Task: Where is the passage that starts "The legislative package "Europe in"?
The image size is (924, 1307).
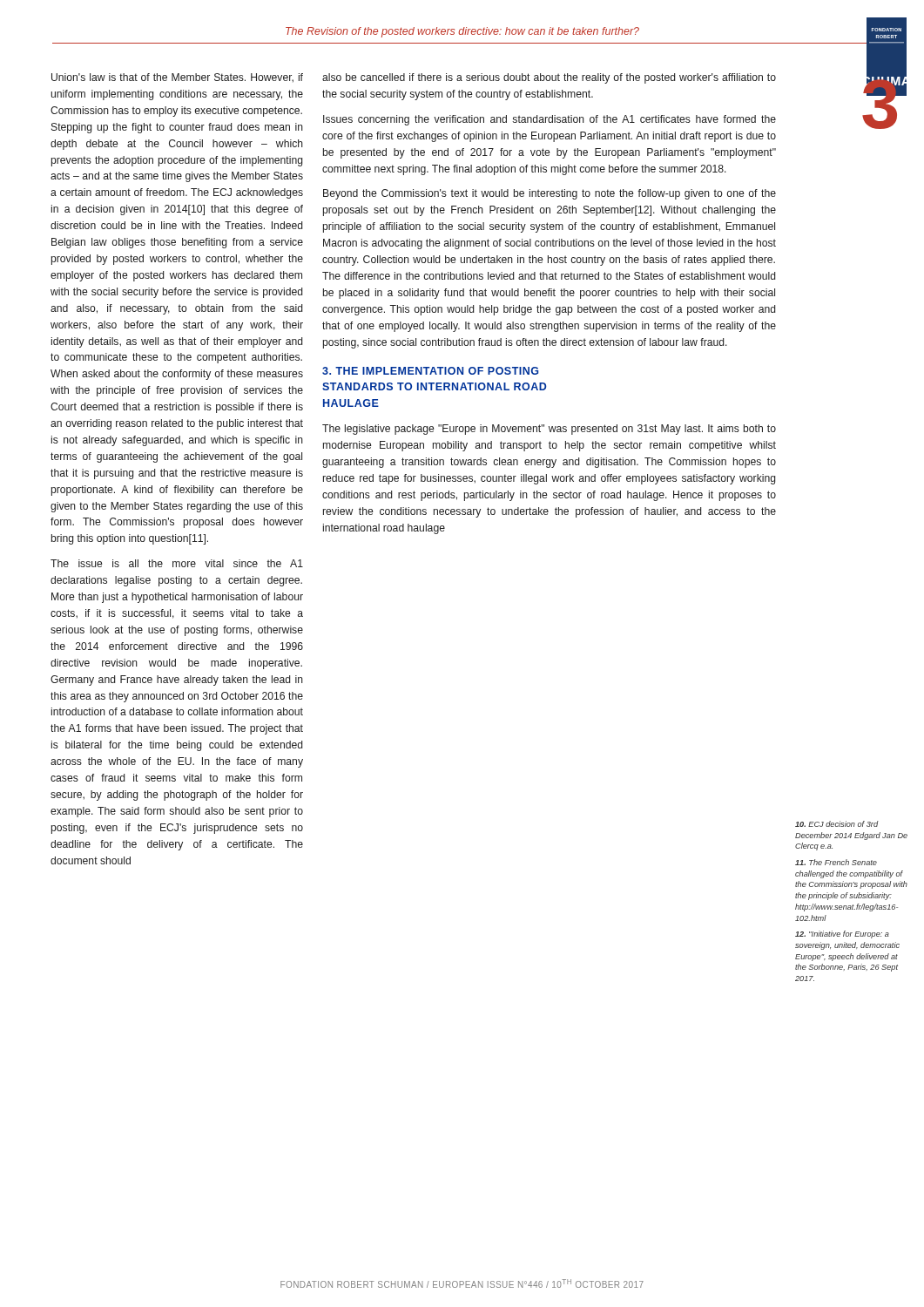Action: (x=549, y=479)
